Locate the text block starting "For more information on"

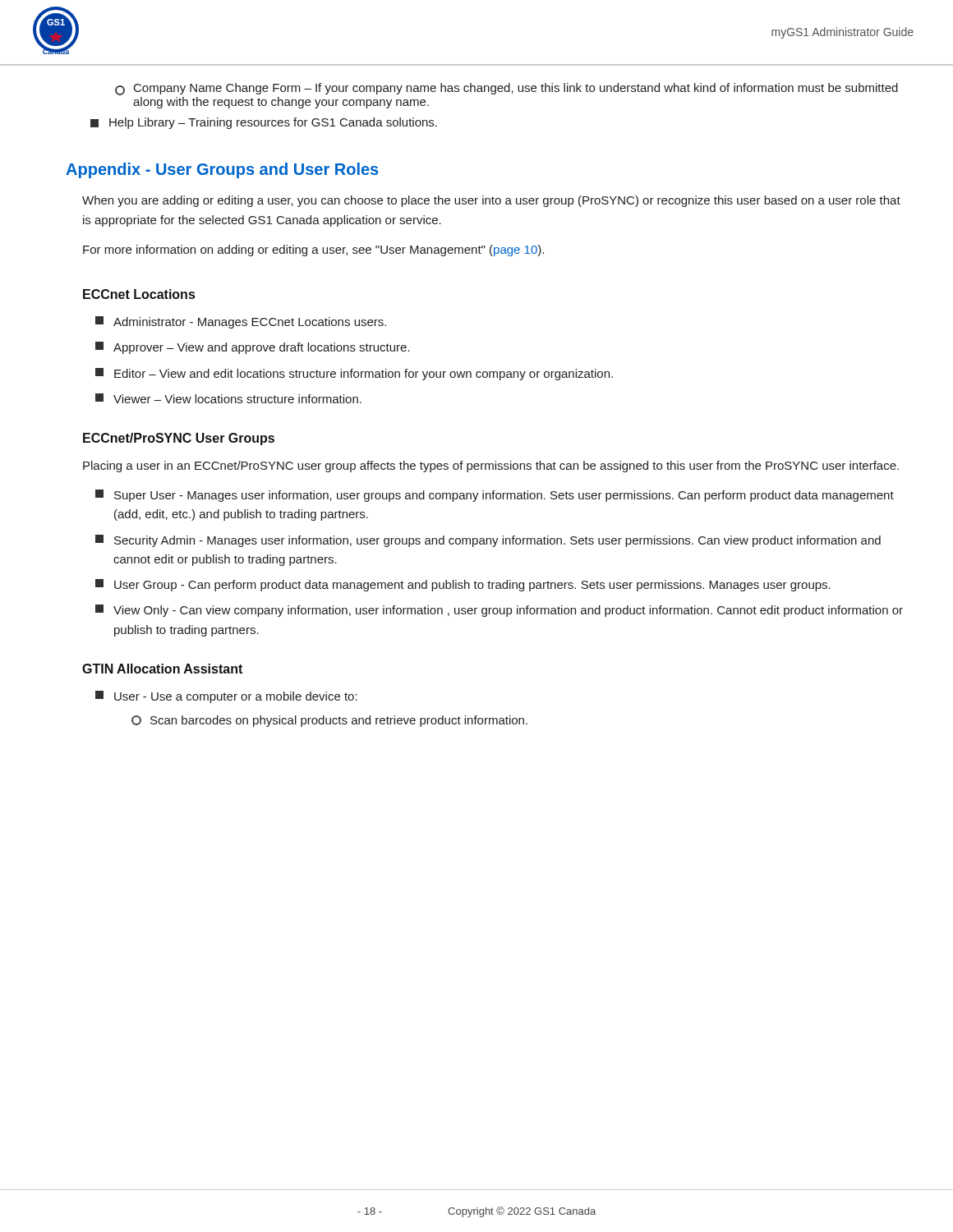[x=314, y=249]
